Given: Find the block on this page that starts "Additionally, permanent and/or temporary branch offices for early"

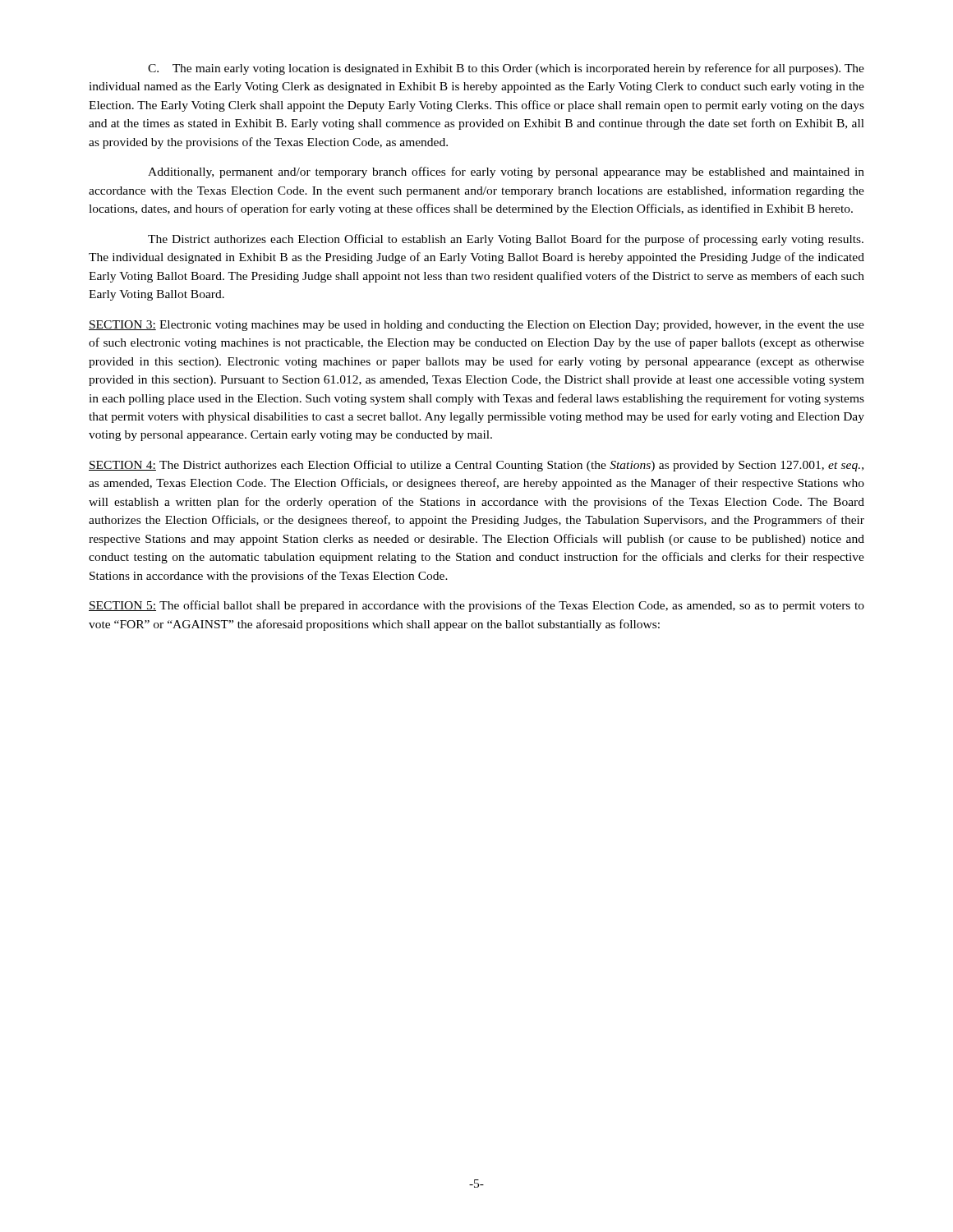Looking at the screenshot, I should (476, 191).
